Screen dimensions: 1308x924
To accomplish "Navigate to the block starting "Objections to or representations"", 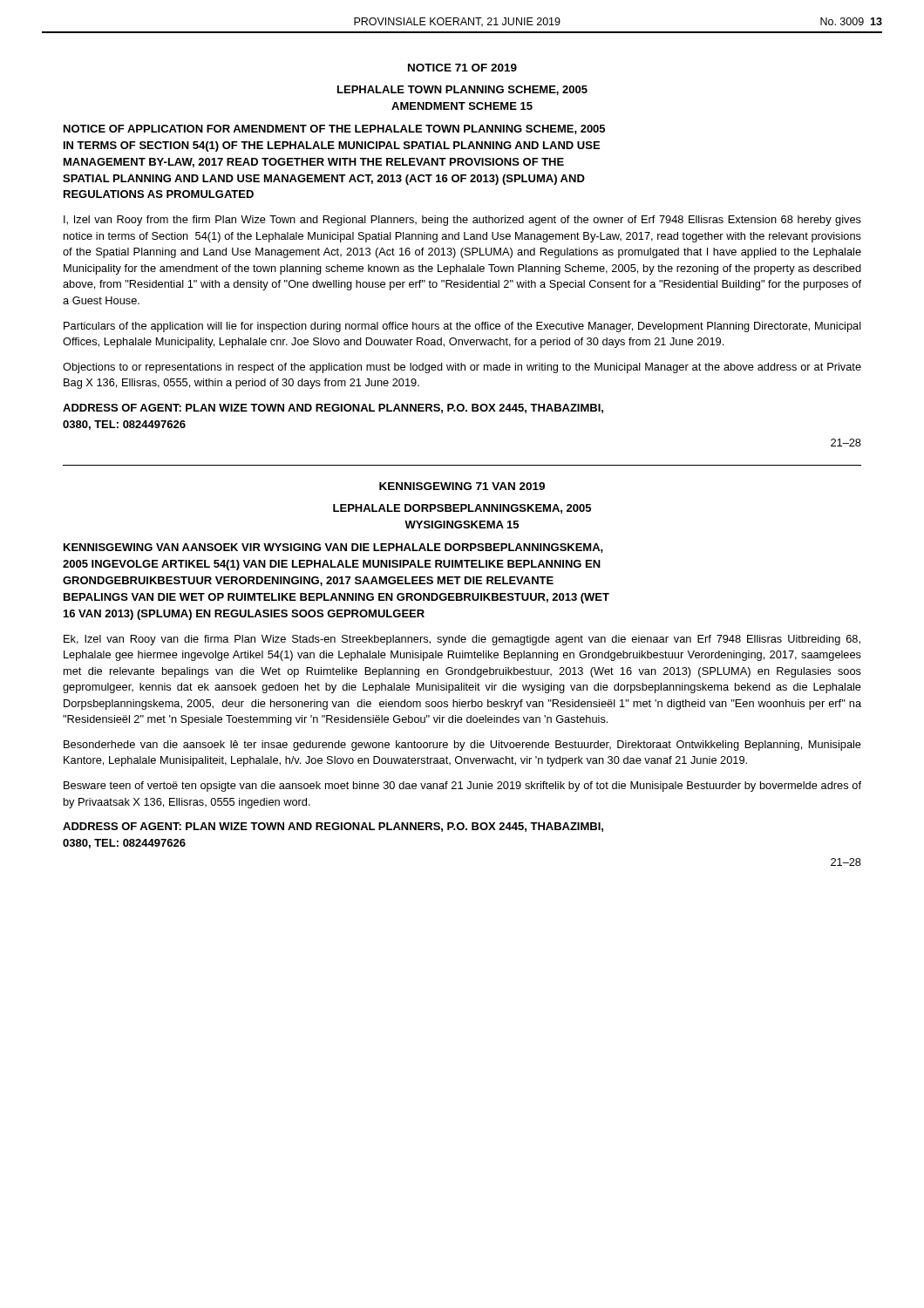I will pos(462,374).
